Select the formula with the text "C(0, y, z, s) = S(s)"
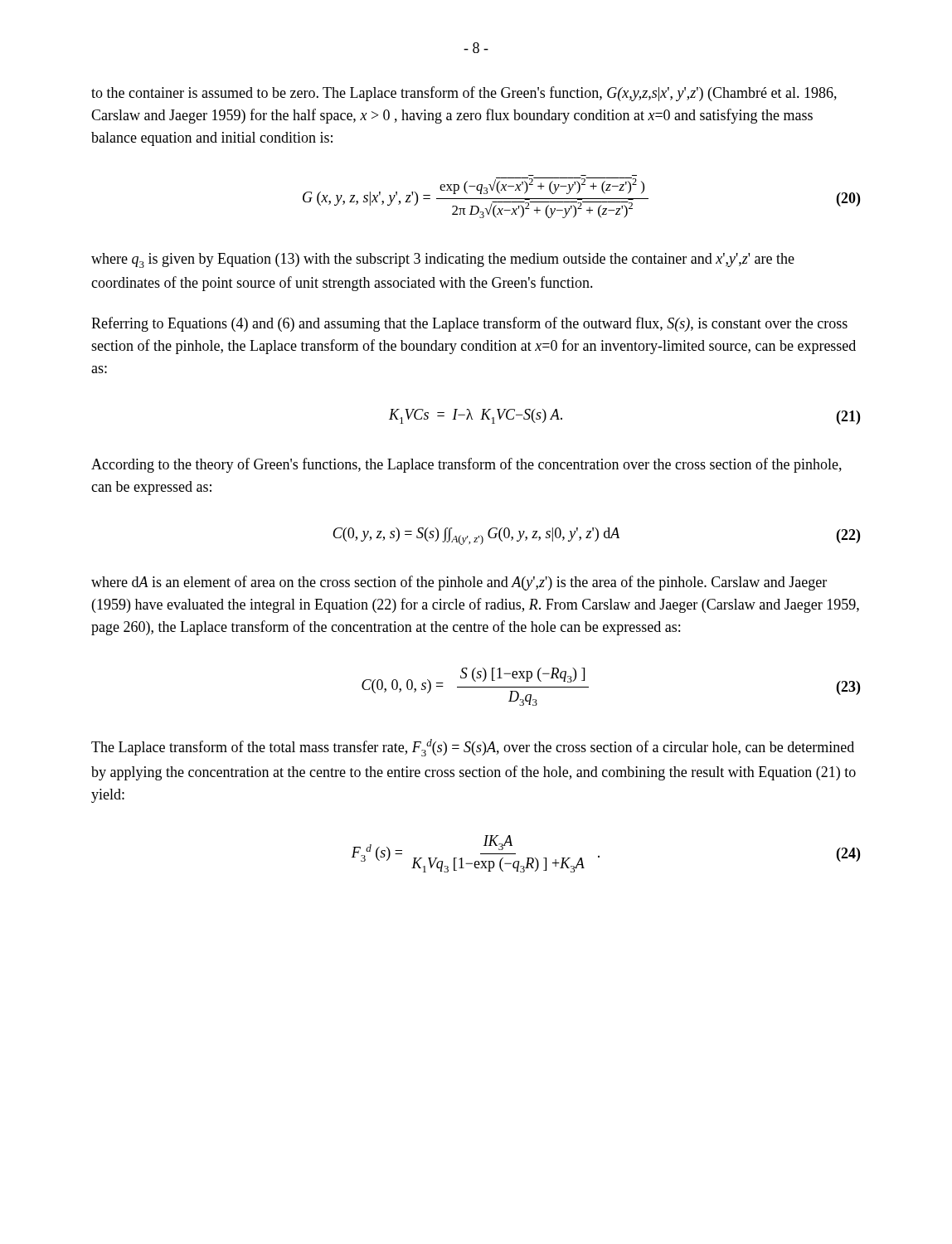 476,535
